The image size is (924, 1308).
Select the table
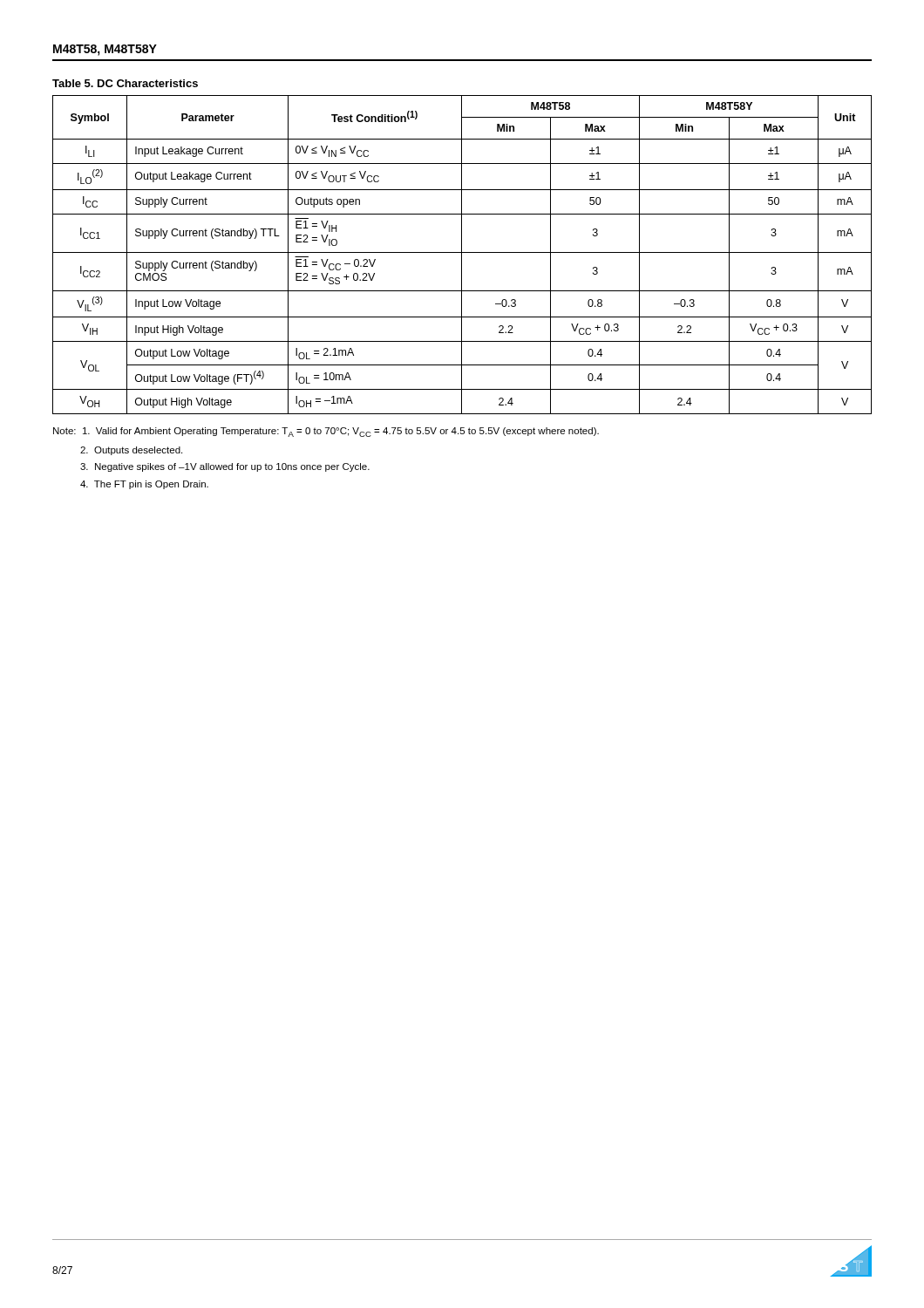(x=462, y=255)
